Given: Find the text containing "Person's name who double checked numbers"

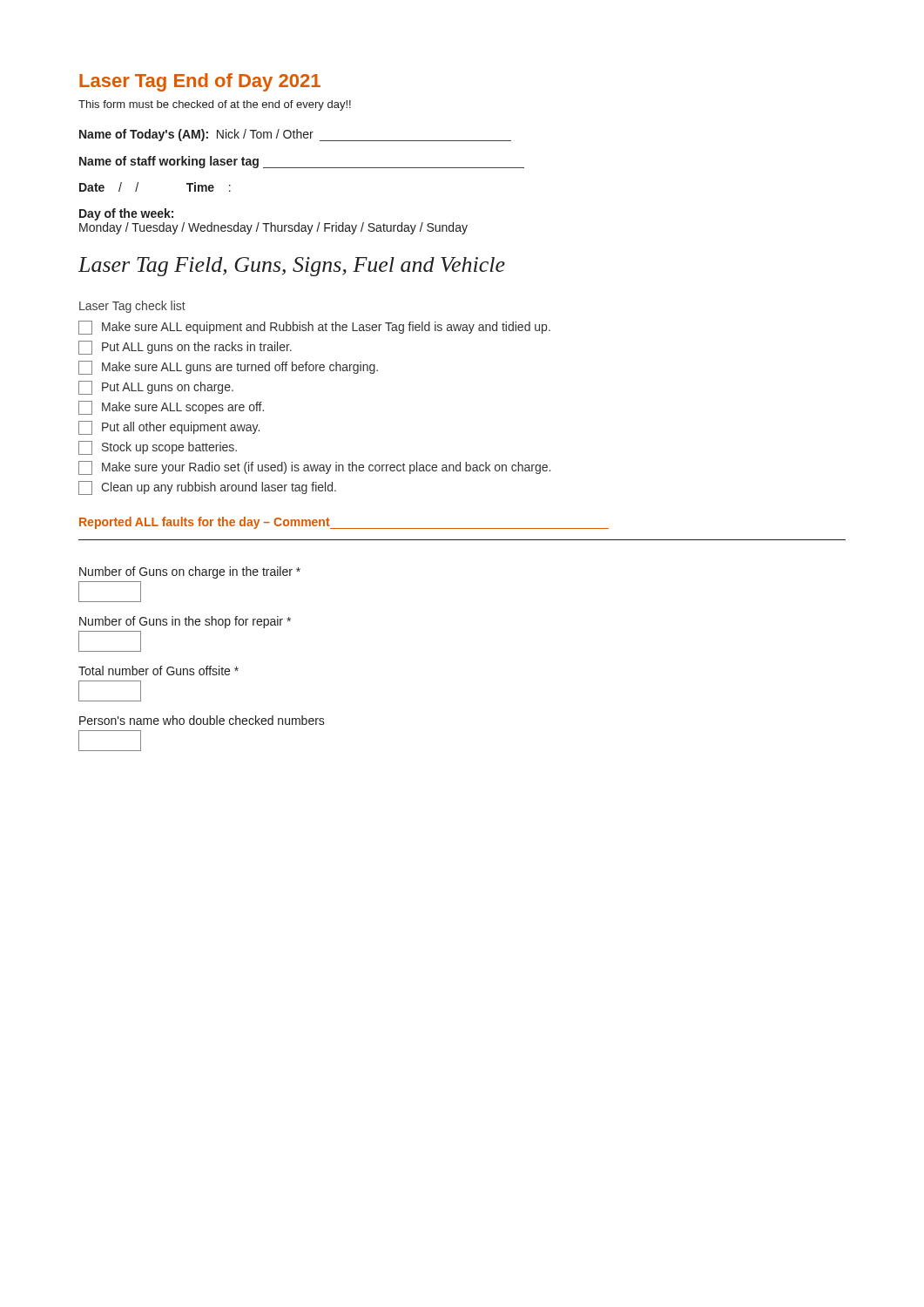Looking at the screenshot, I should (202, 732).
